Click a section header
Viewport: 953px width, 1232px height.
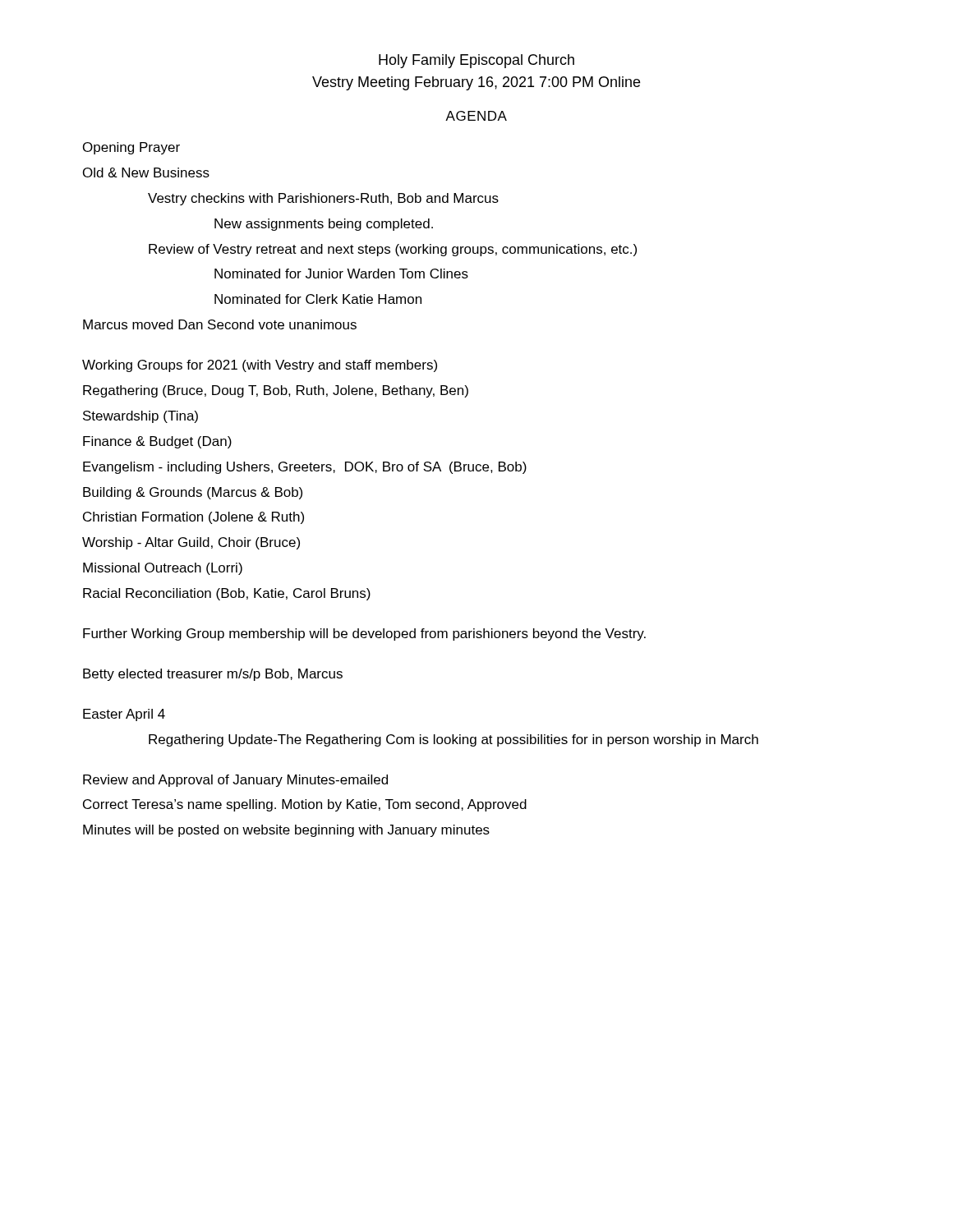tap(476, 116)
